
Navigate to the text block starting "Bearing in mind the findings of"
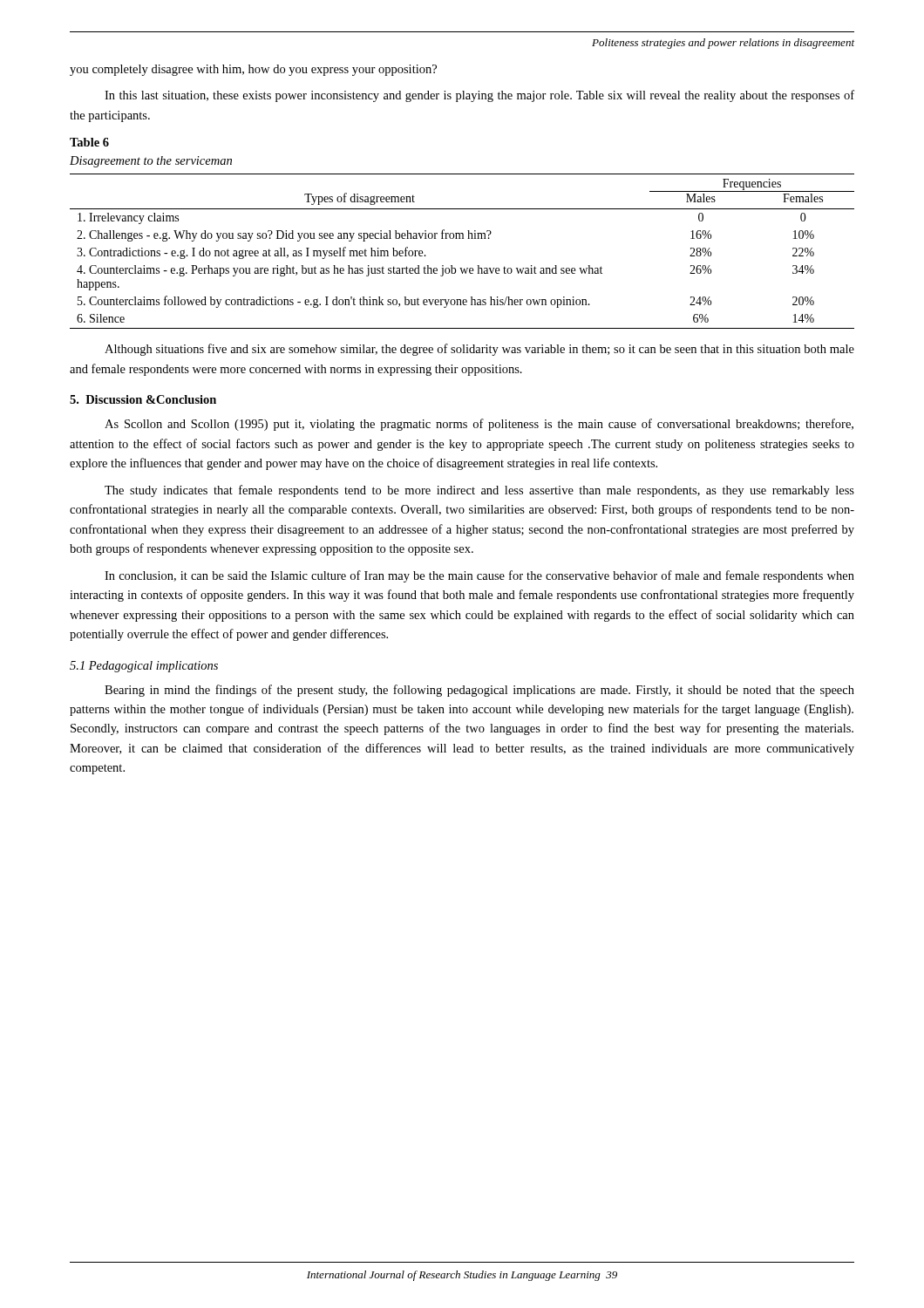tap(462, 729)
